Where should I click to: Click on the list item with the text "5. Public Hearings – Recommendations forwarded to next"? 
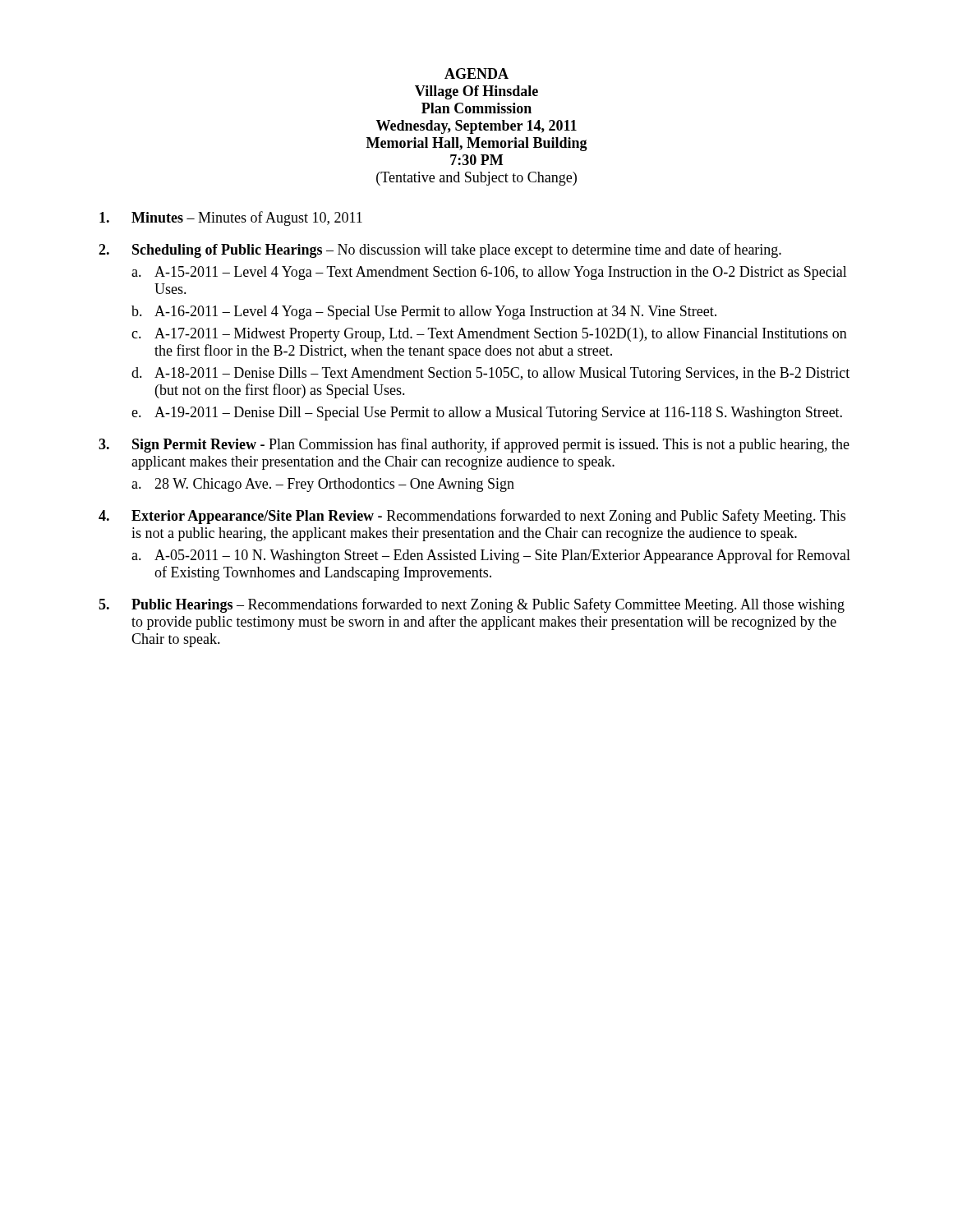[x=476, y=622]
